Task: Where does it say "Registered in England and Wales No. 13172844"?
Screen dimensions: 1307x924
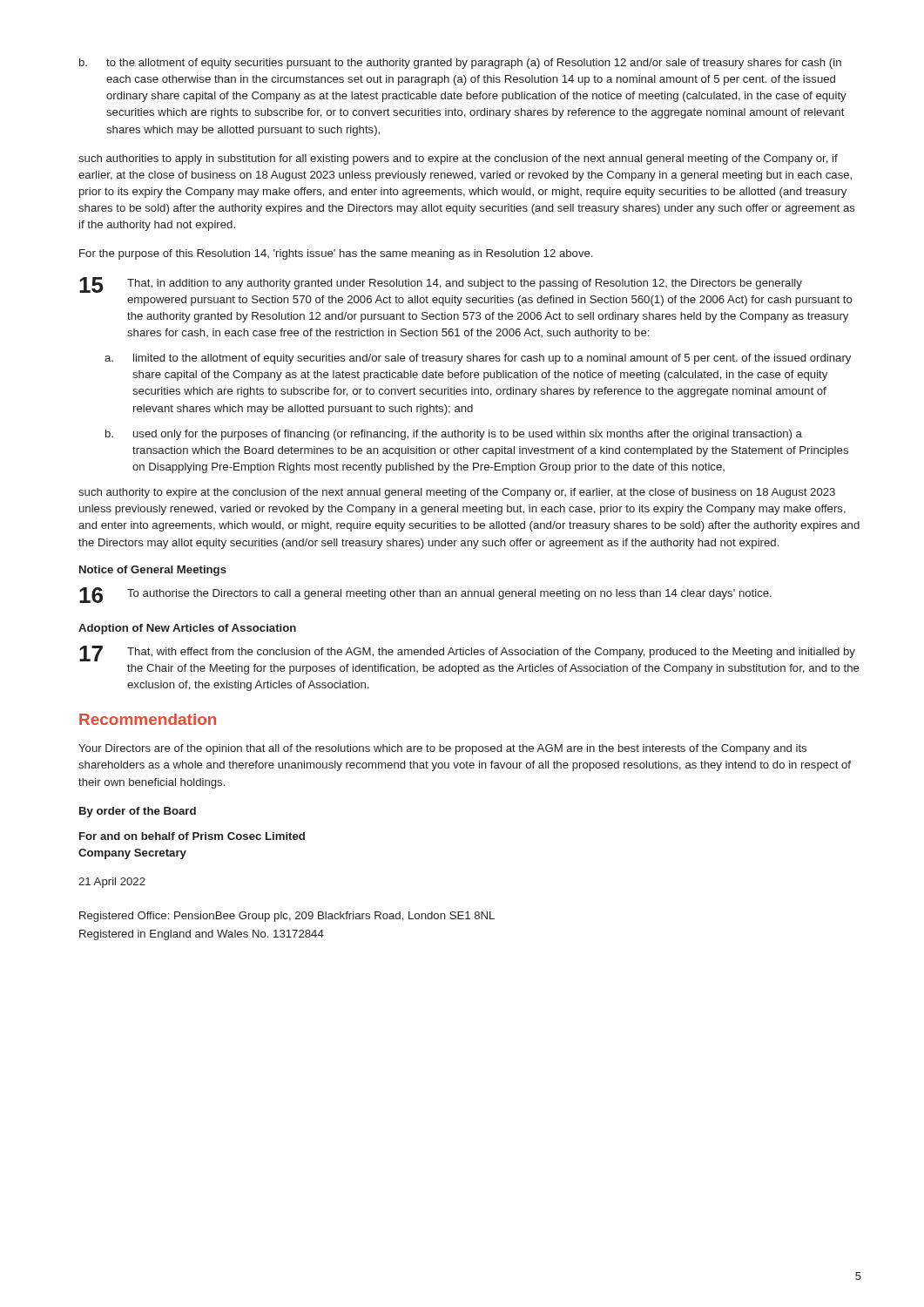Action: (x=201, y=934)
